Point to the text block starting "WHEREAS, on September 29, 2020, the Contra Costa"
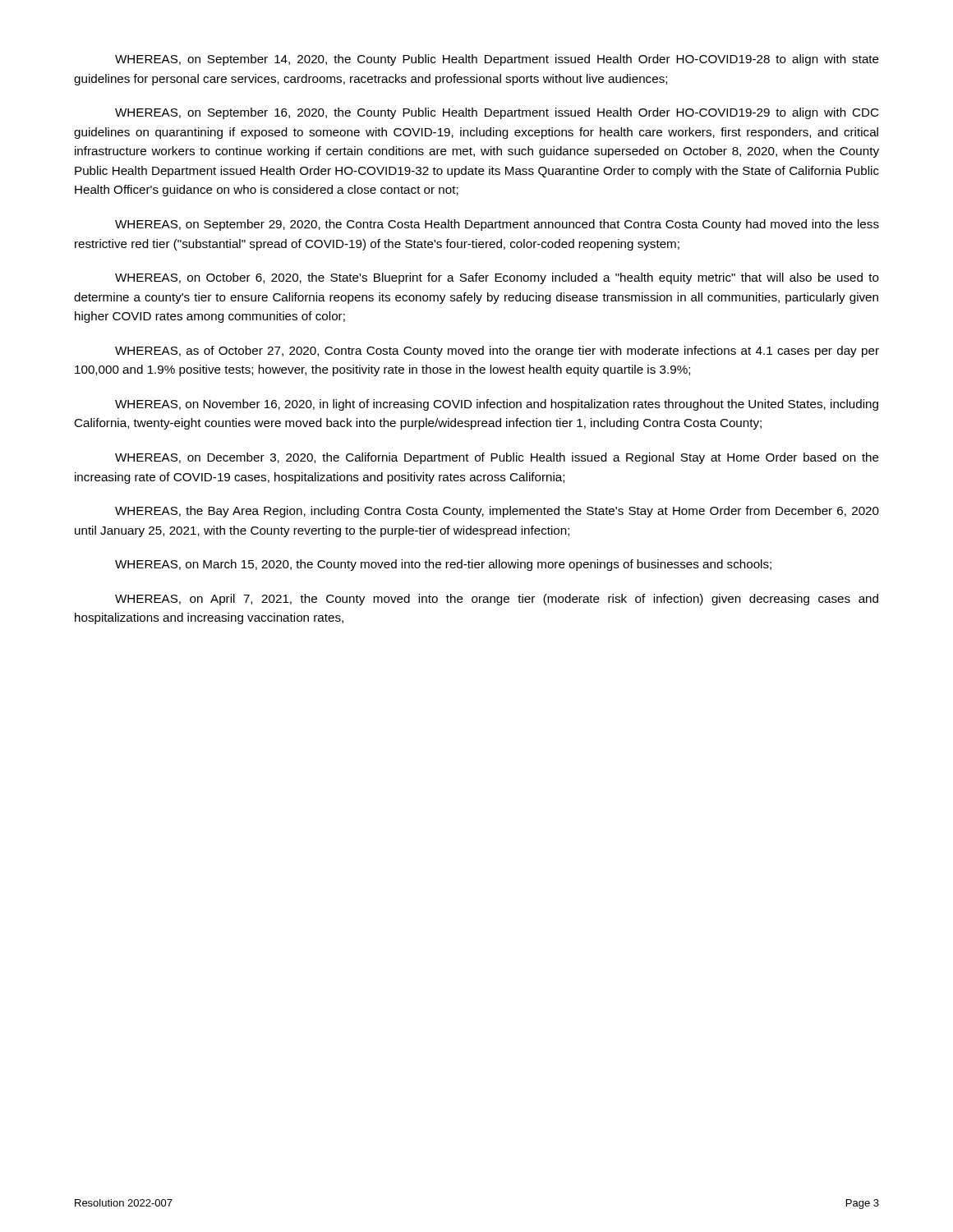Viewport: 953px width, 1232px height. [x=476, y=233]
